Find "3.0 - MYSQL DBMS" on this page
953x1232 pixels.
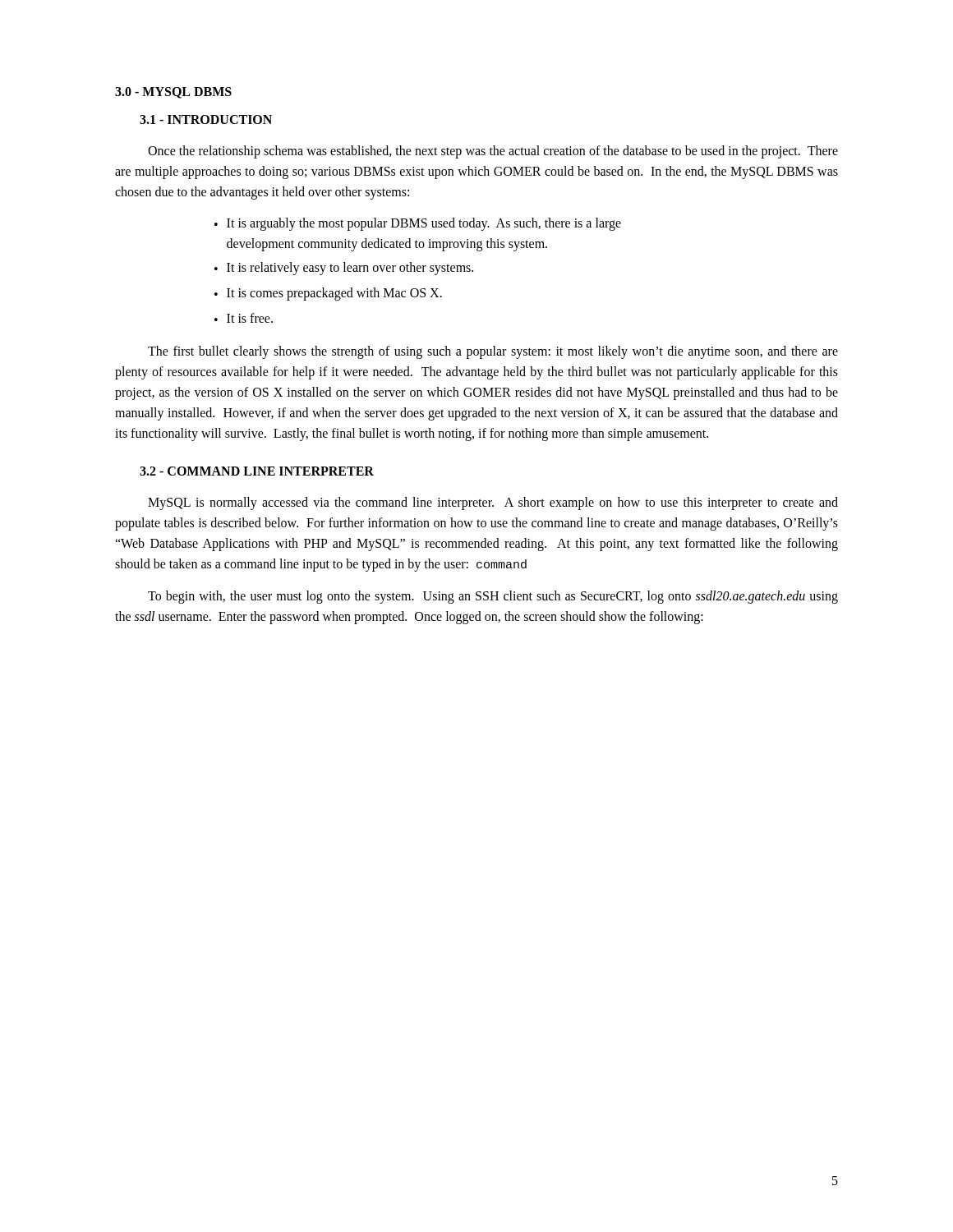click(173, 92)
